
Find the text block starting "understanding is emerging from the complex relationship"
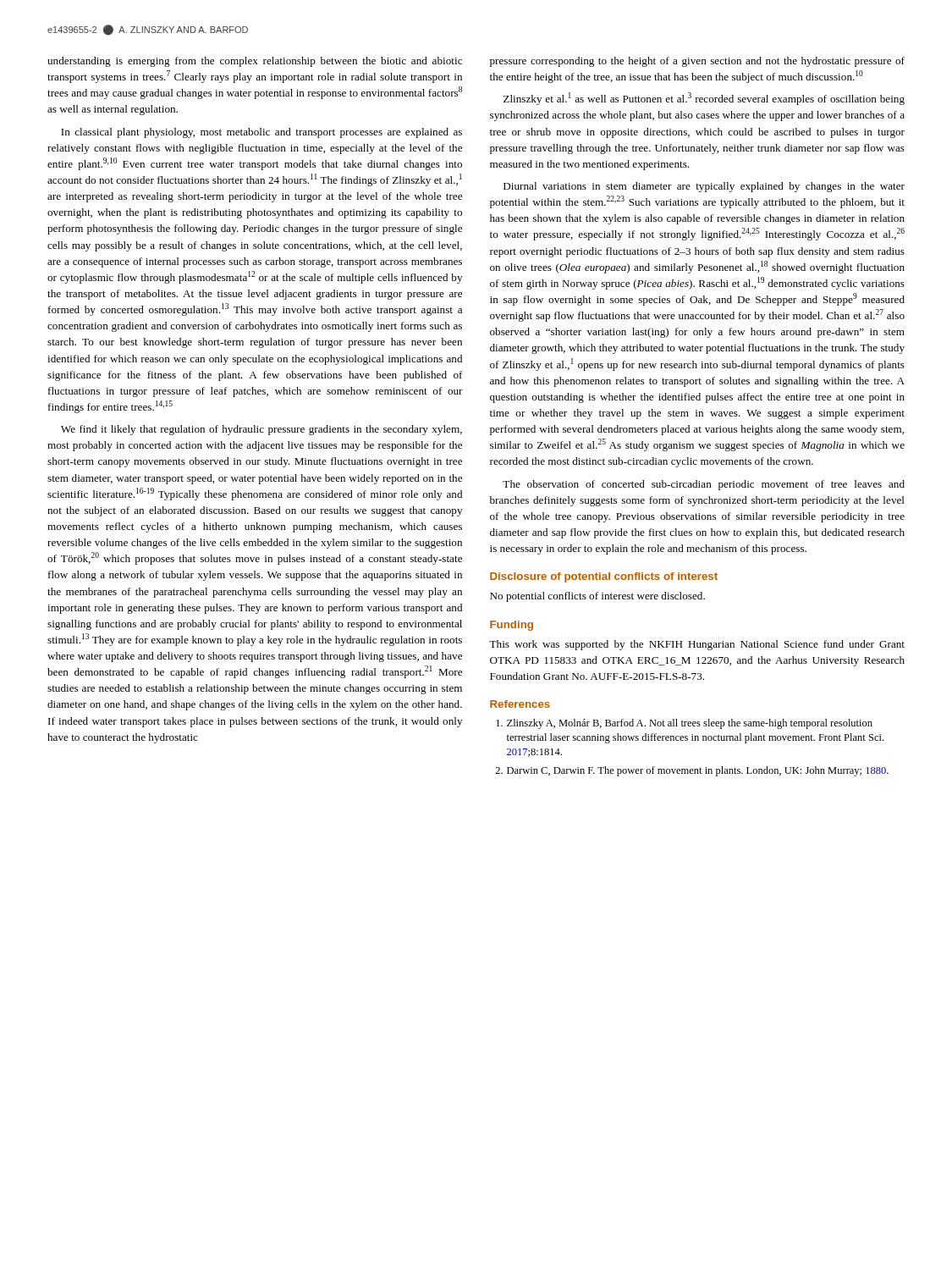pyautogui.click(x=255, y=399)
